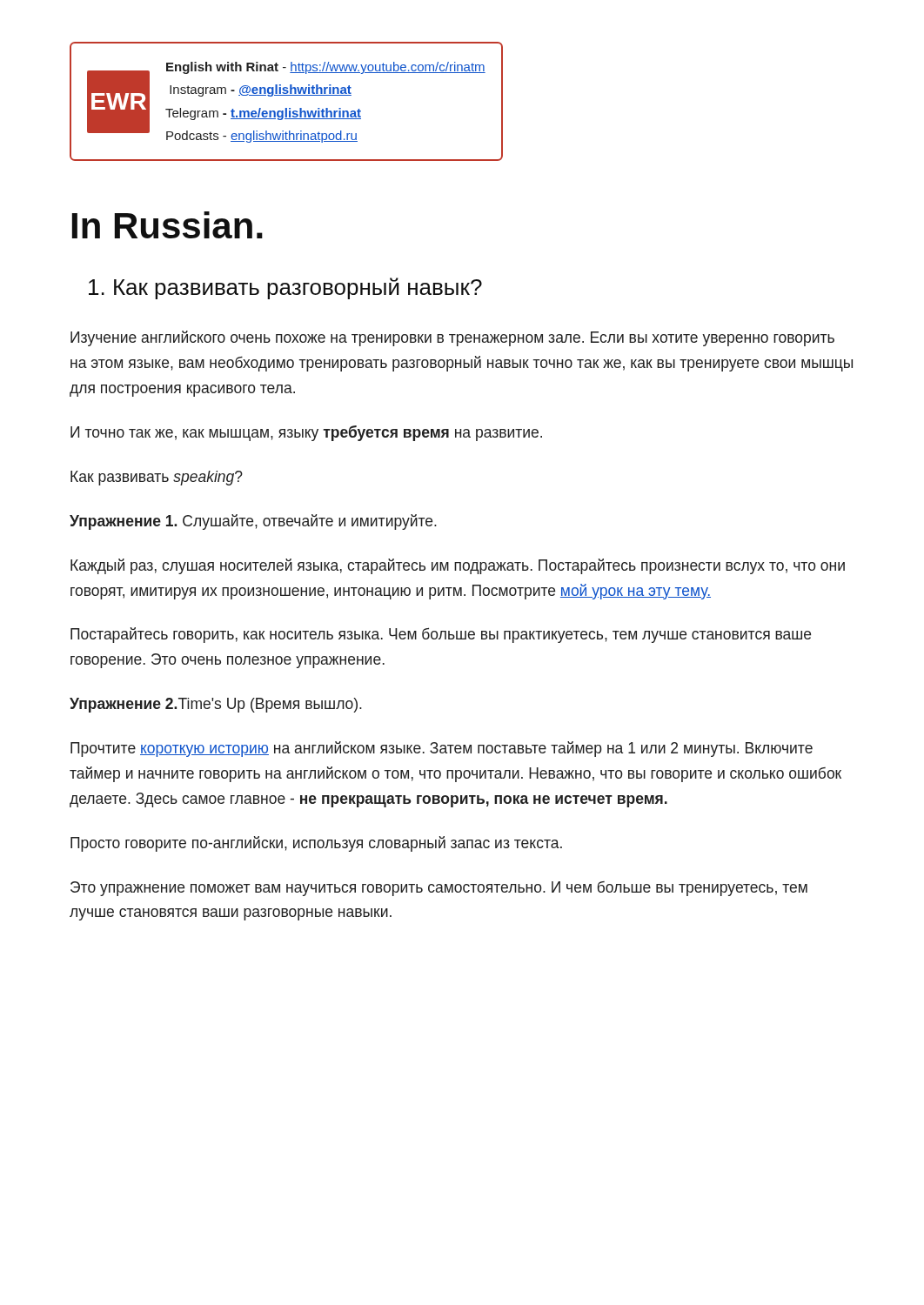The height and width of the screenshot is (1305, 924).
Task: Select the region starting "In Russian."
Action: (167, 226)
